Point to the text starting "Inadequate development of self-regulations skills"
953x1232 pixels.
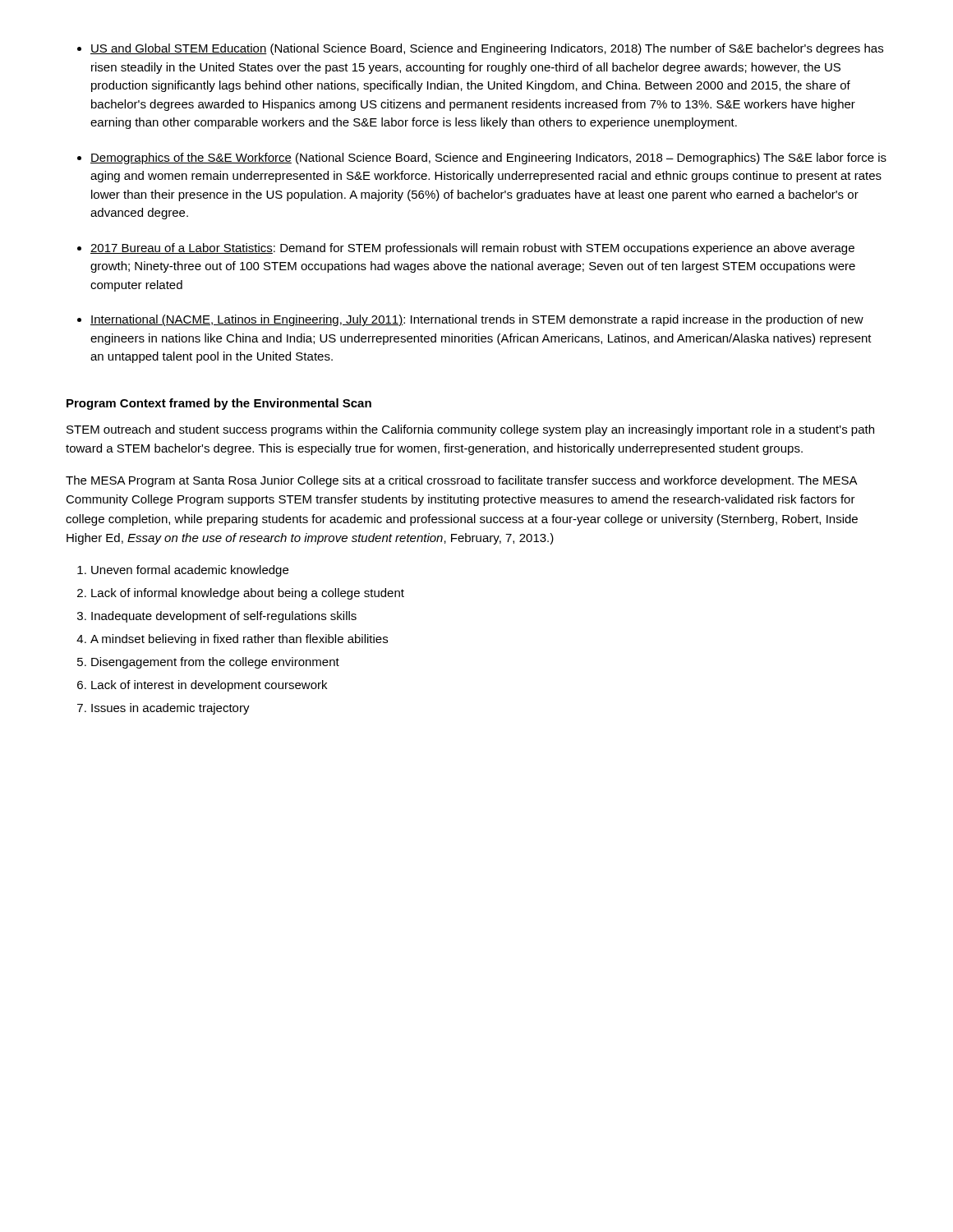click(x=224, y=616)
